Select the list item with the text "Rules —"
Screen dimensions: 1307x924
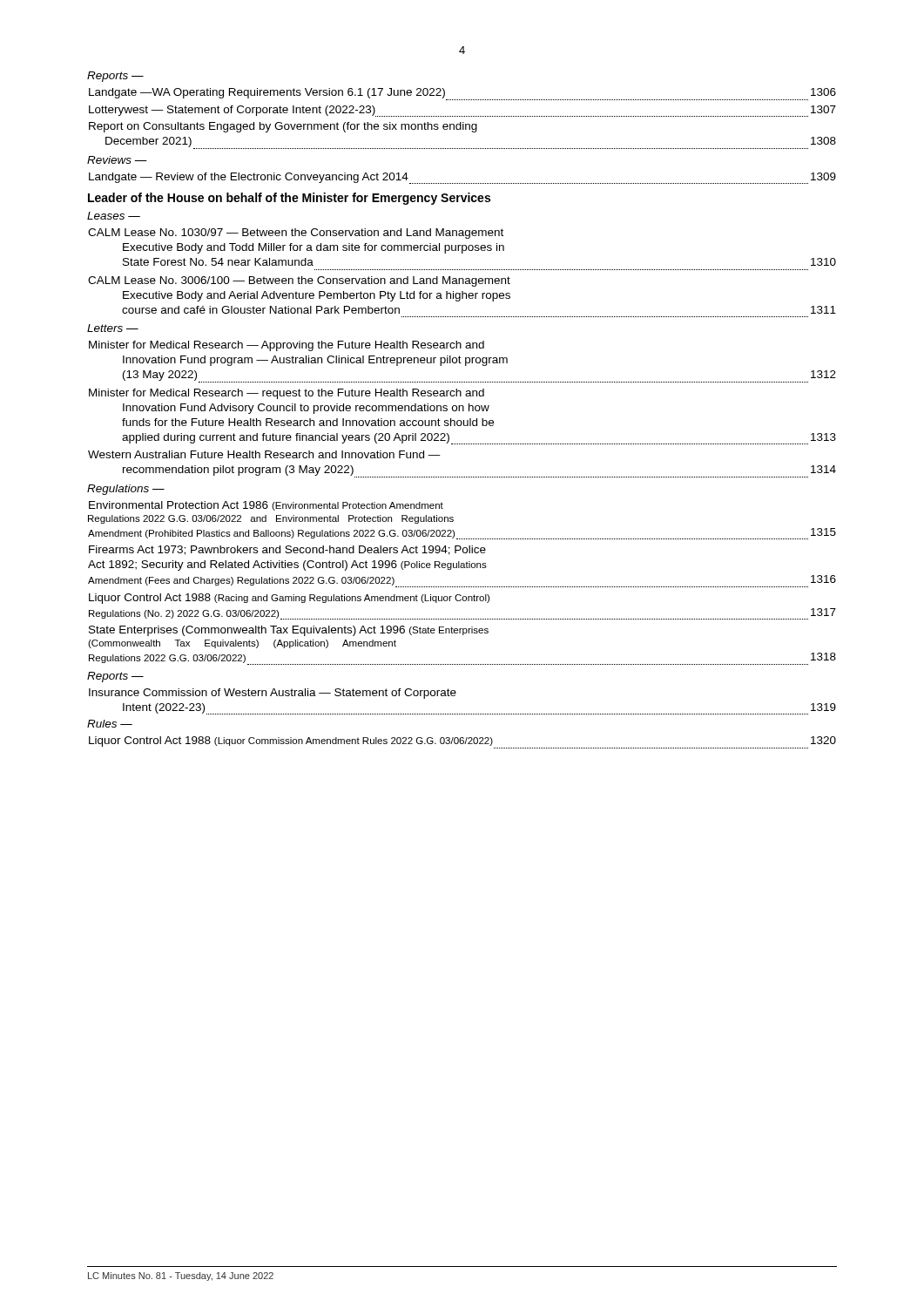(x=110, y=724)
